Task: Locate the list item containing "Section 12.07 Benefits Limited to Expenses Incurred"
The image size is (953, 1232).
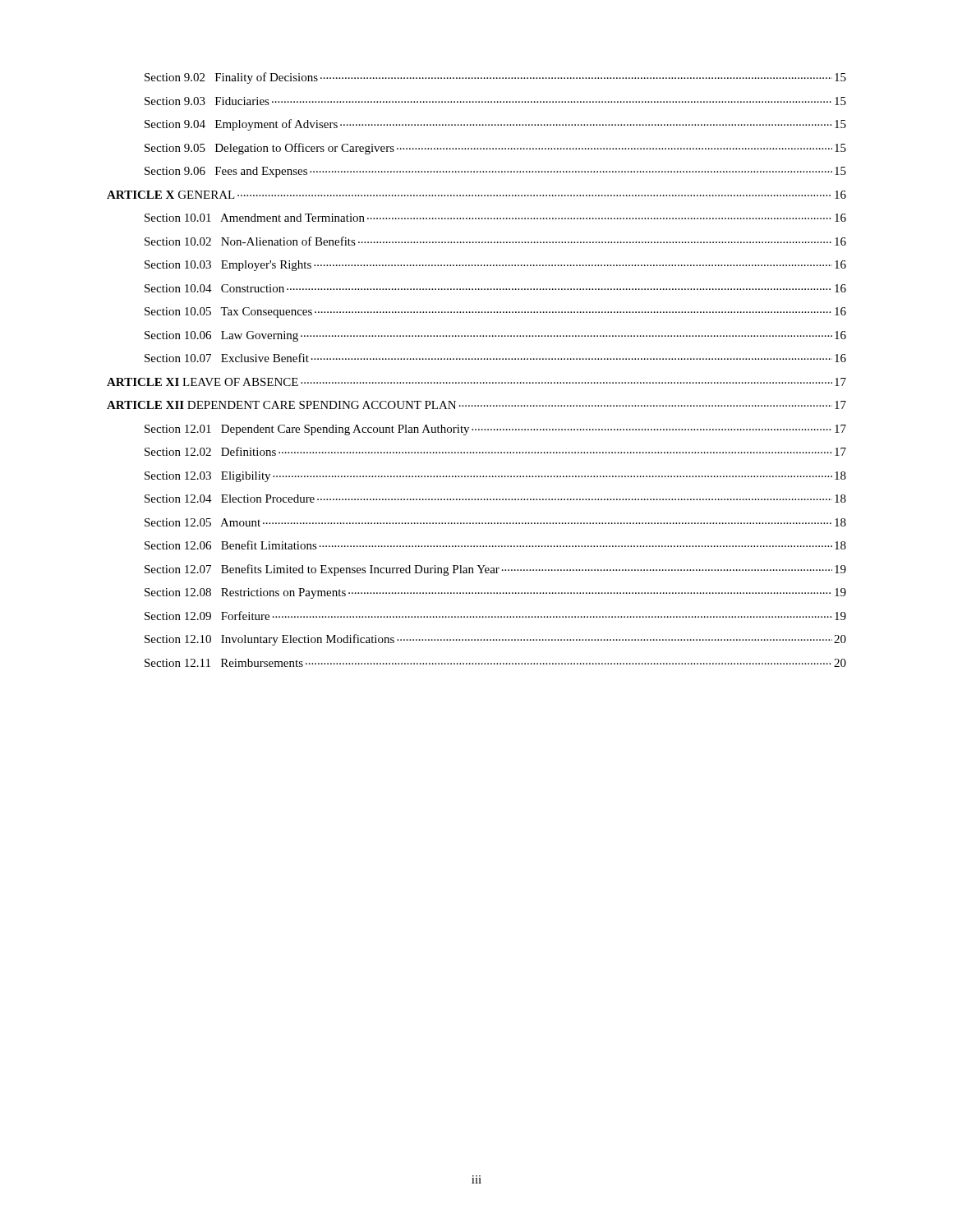Action: 495,569
